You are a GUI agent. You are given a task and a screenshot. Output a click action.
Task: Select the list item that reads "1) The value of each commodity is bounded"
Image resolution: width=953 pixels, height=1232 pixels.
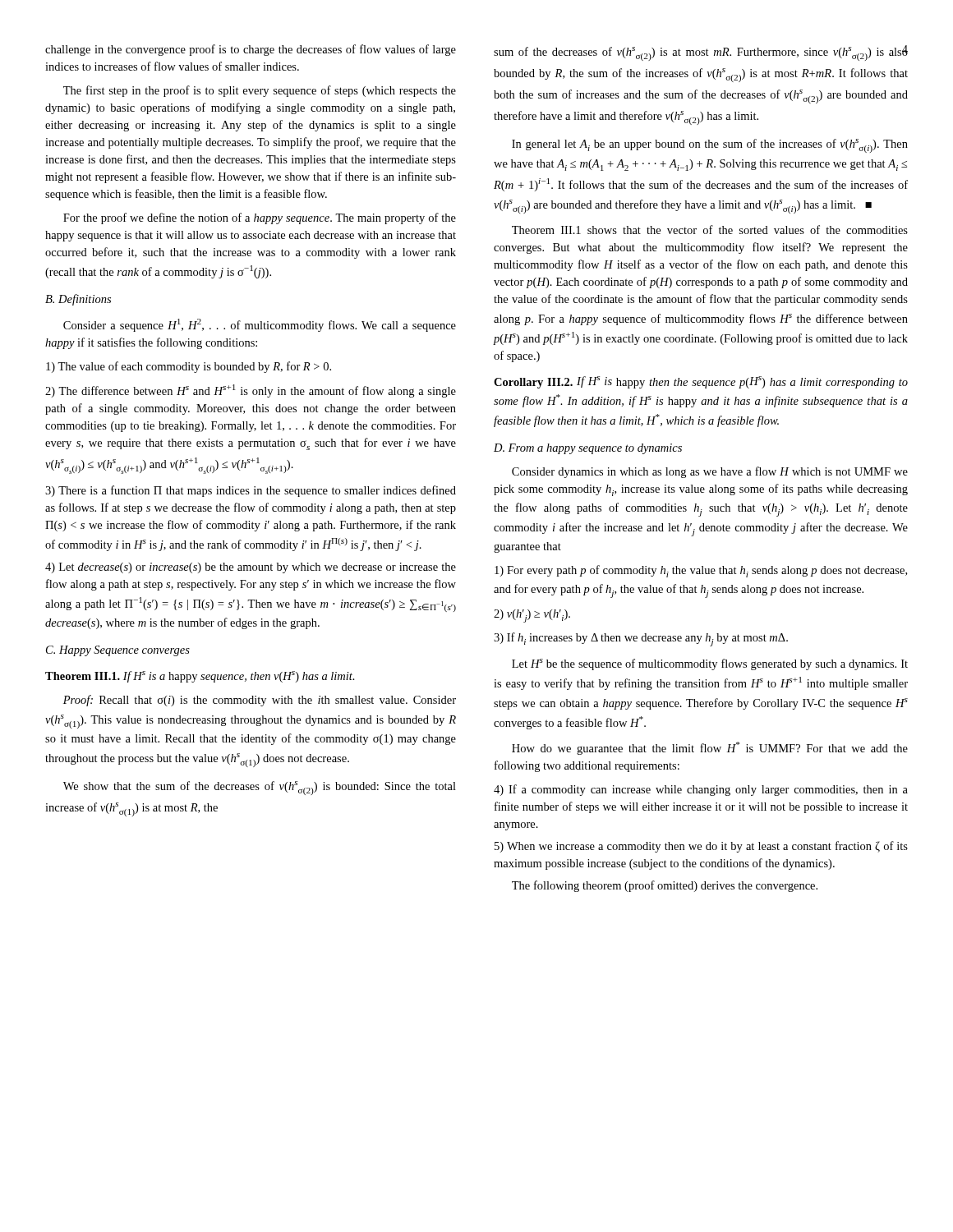[x=251, y=367]
